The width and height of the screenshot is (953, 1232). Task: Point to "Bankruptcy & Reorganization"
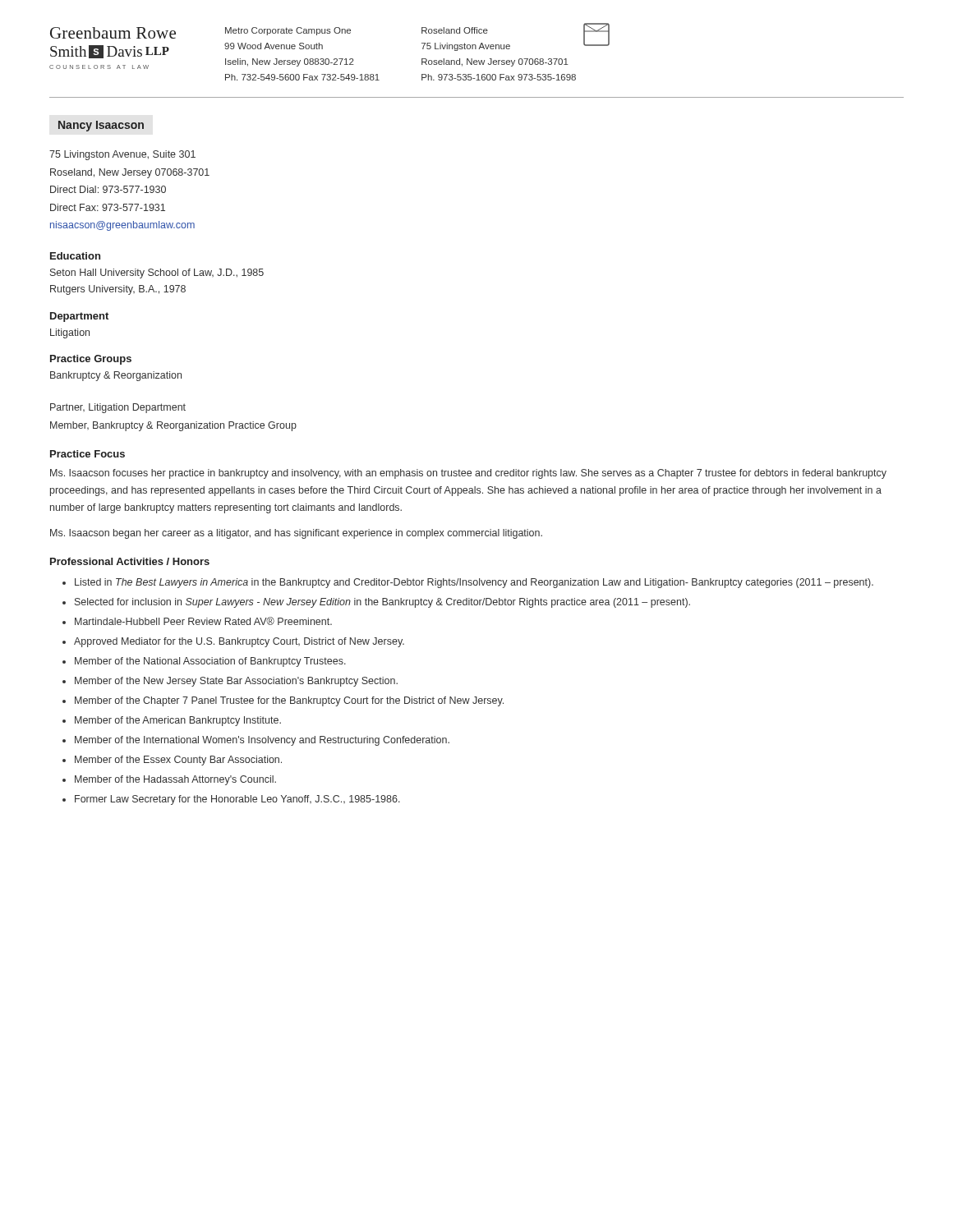[116, 376]
